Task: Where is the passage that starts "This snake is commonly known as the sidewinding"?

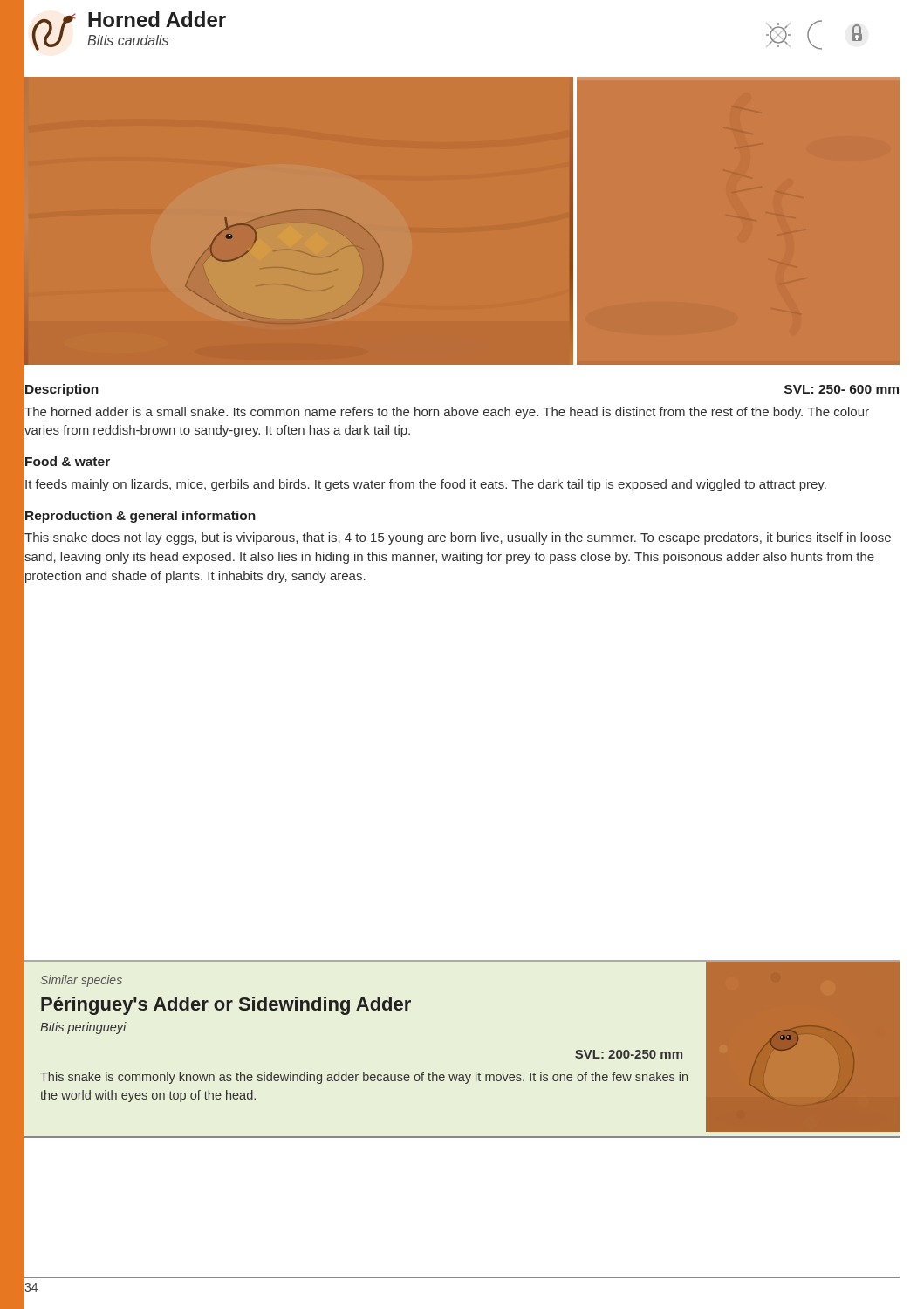Action: [x=364, y=1086]
